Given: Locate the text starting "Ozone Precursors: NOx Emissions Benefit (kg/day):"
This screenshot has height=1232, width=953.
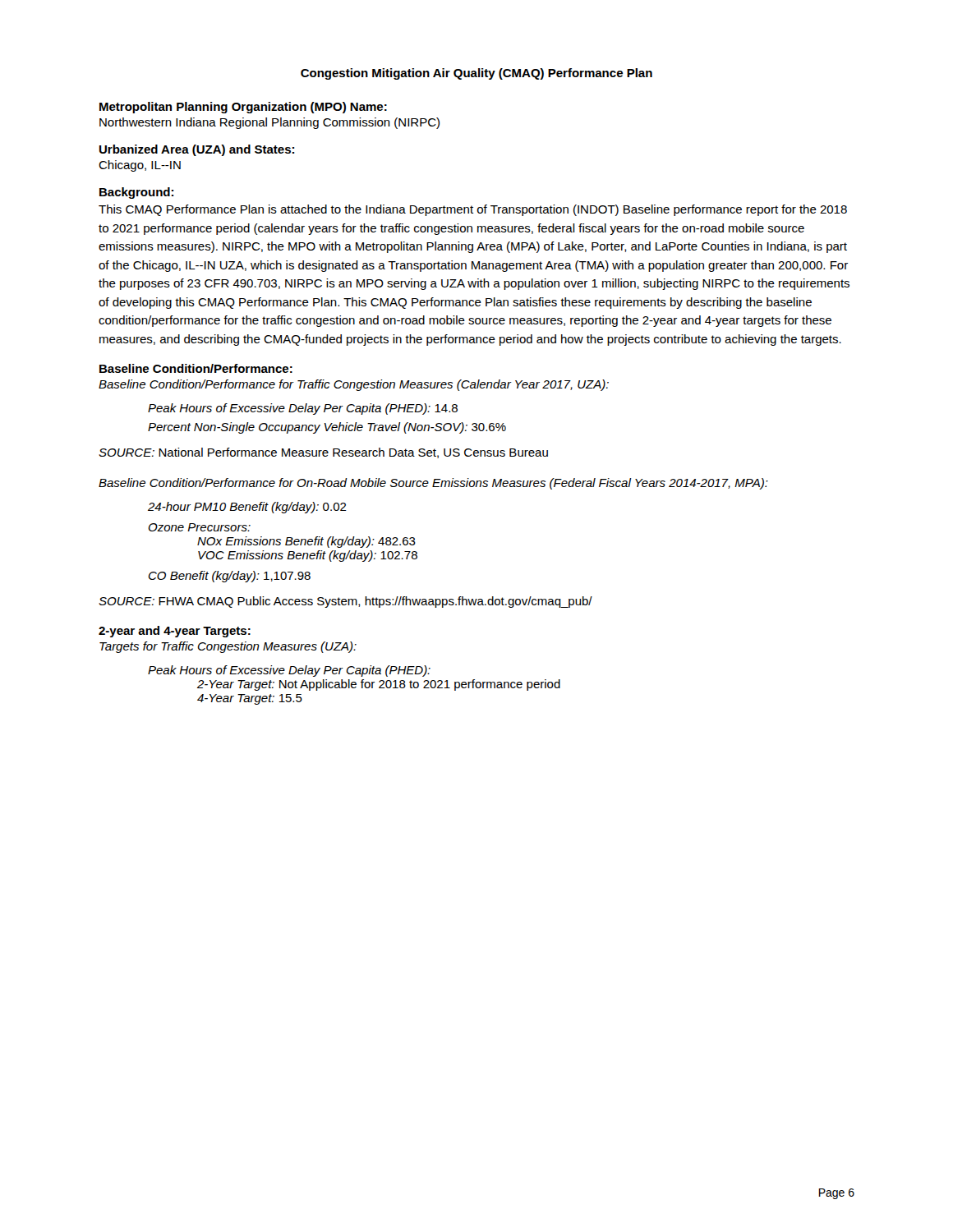Looking at the screenshot, I should (x=283, y=540).
